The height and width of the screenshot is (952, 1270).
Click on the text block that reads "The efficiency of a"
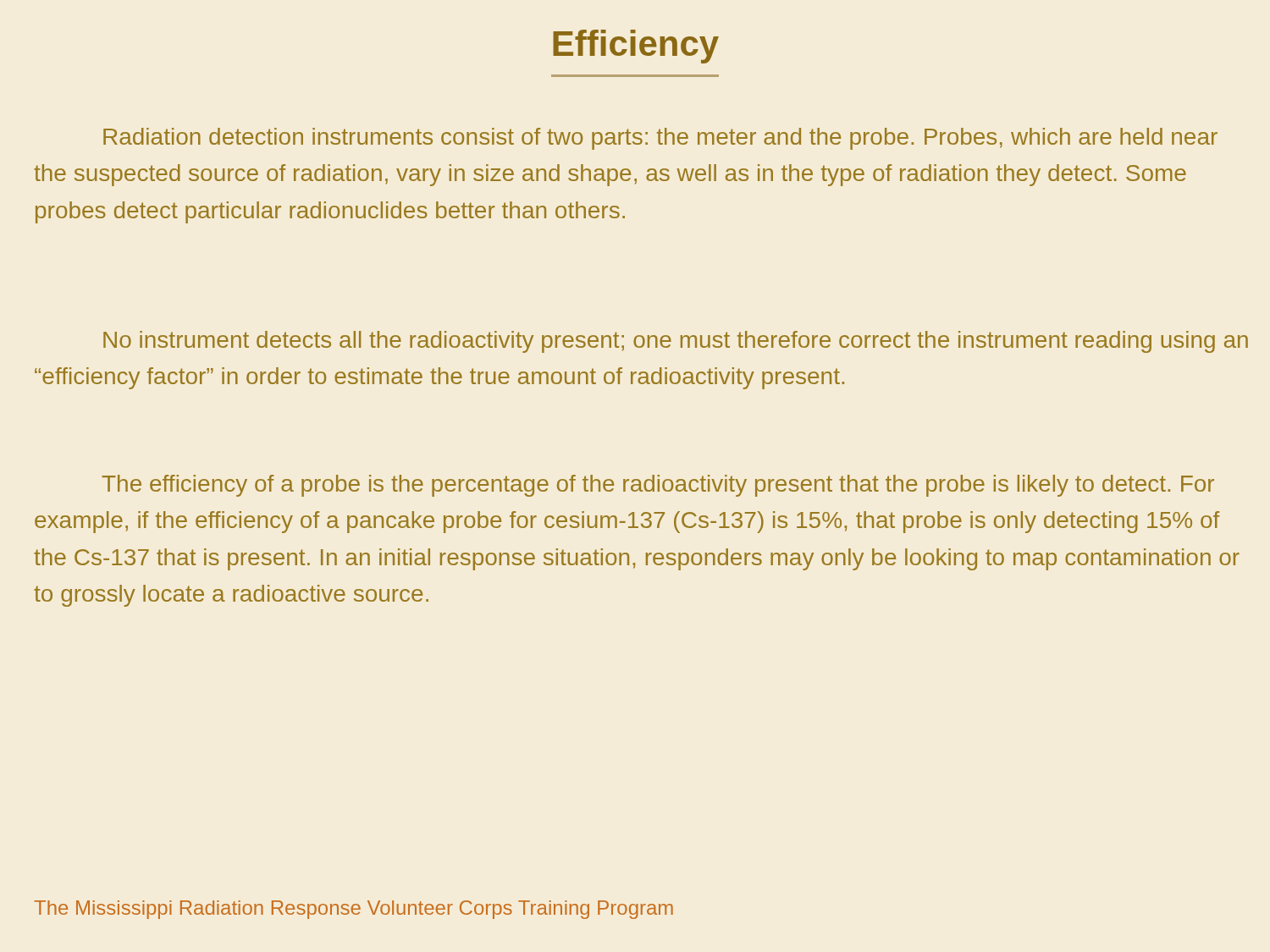point(637,539)
